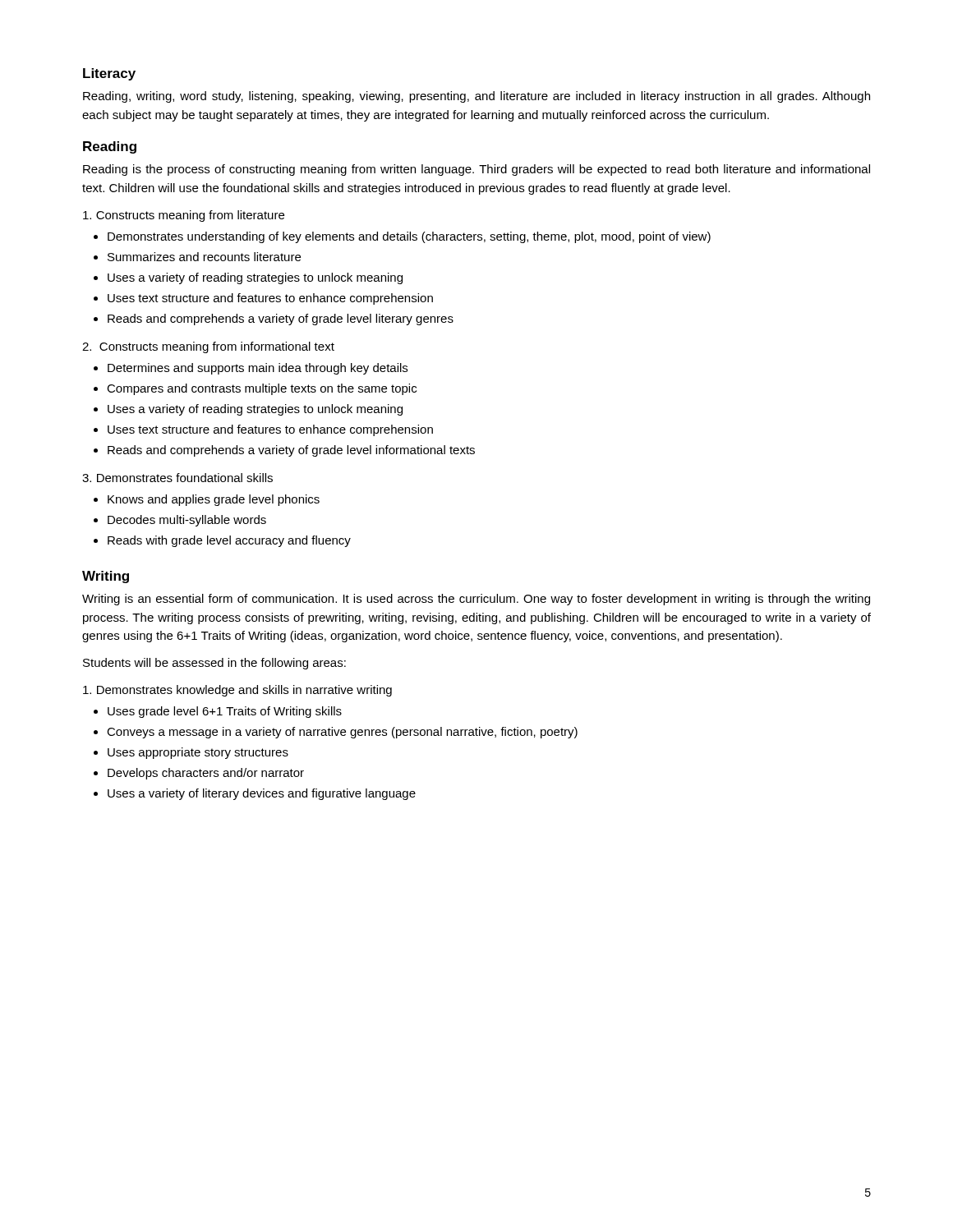This screenshot has width=953, height=1232.
Task: Locate the list item with the text "Develops characters and/or narrator"
Action: [205, 772]
